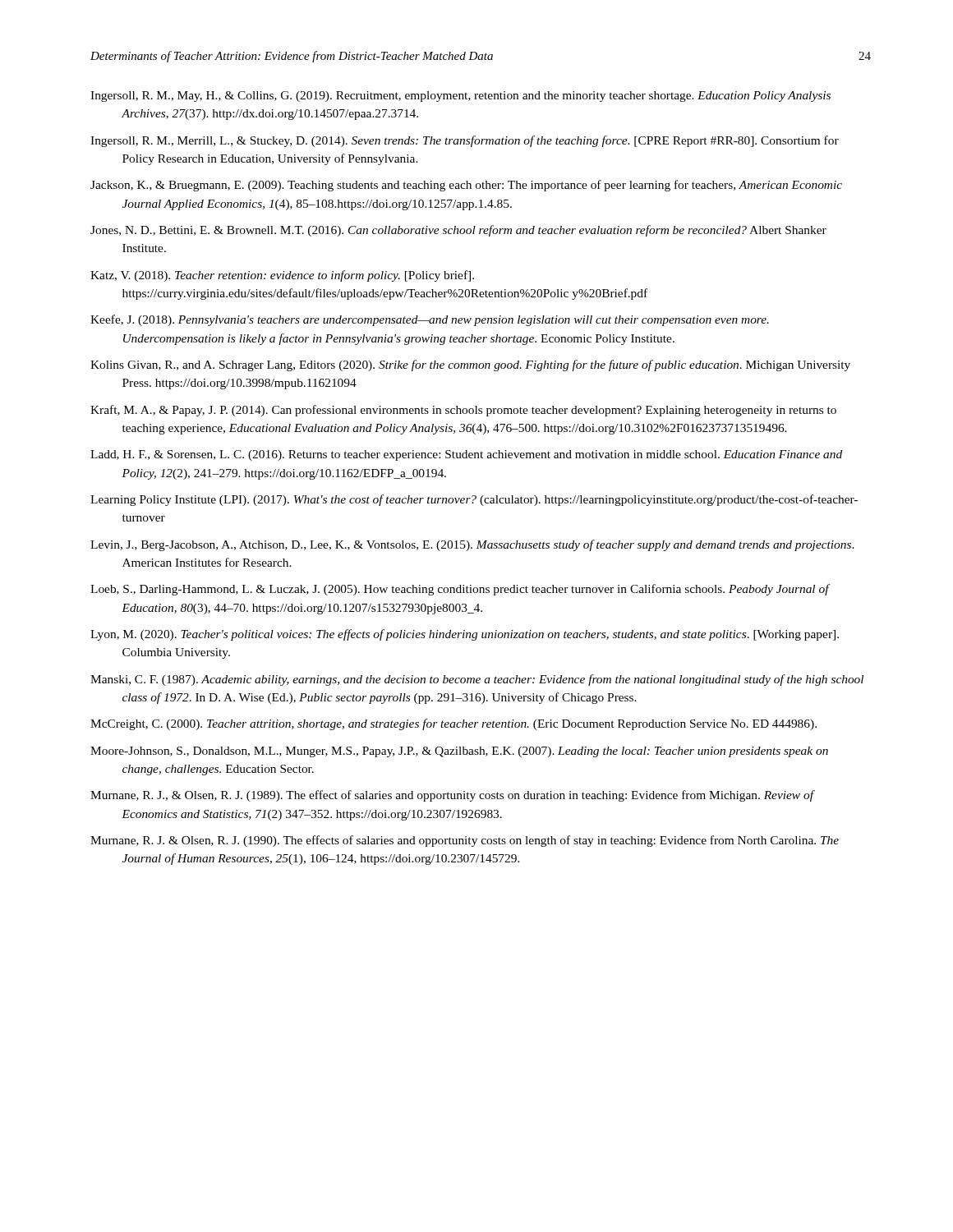
Task: Select the region starting "Manski, C. F."
Action: (477, 688)
